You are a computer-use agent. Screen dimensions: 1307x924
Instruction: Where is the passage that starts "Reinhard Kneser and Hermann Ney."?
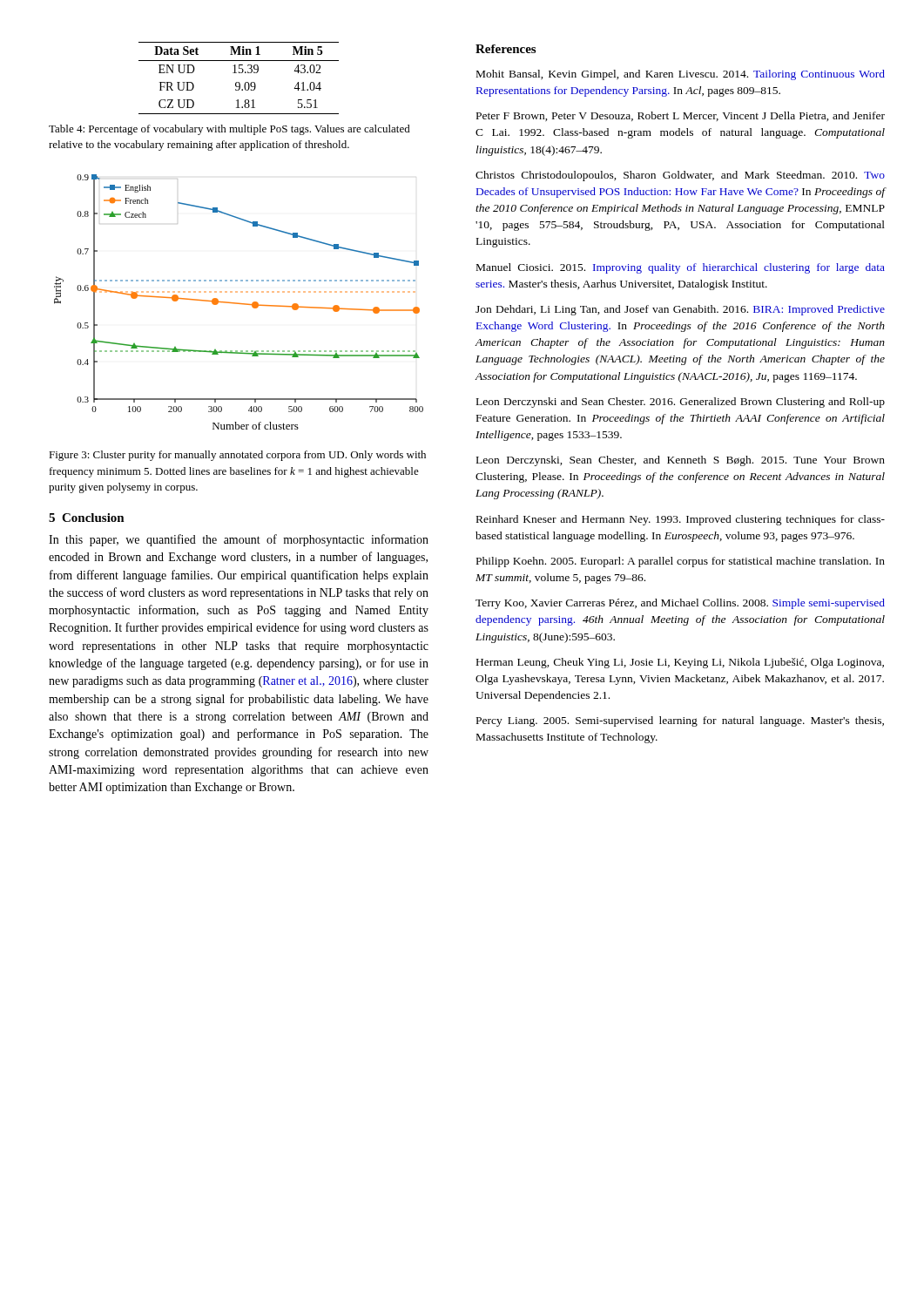click(680, 527)
